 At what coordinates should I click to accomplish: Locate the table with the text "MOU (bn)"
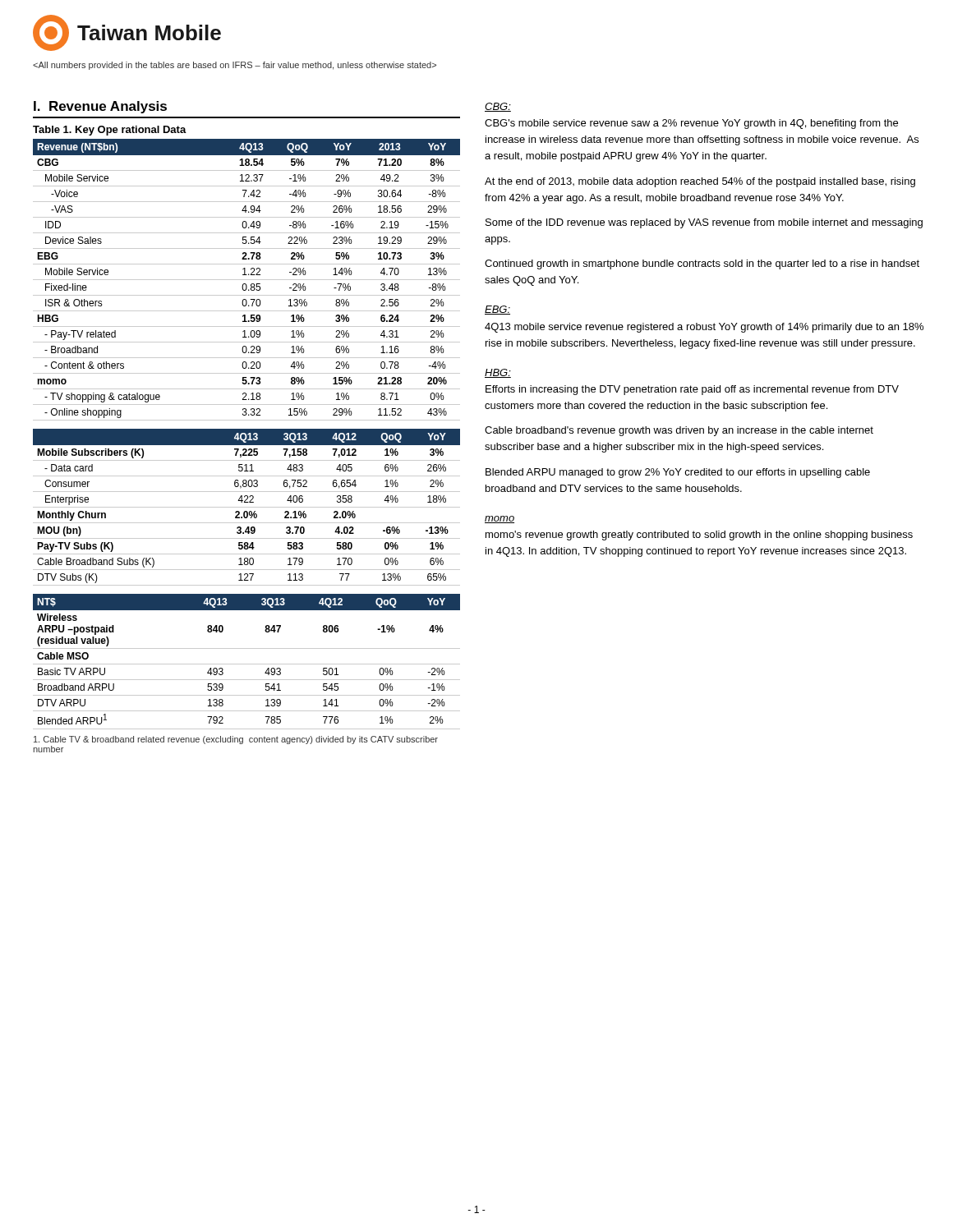(246, 507)
